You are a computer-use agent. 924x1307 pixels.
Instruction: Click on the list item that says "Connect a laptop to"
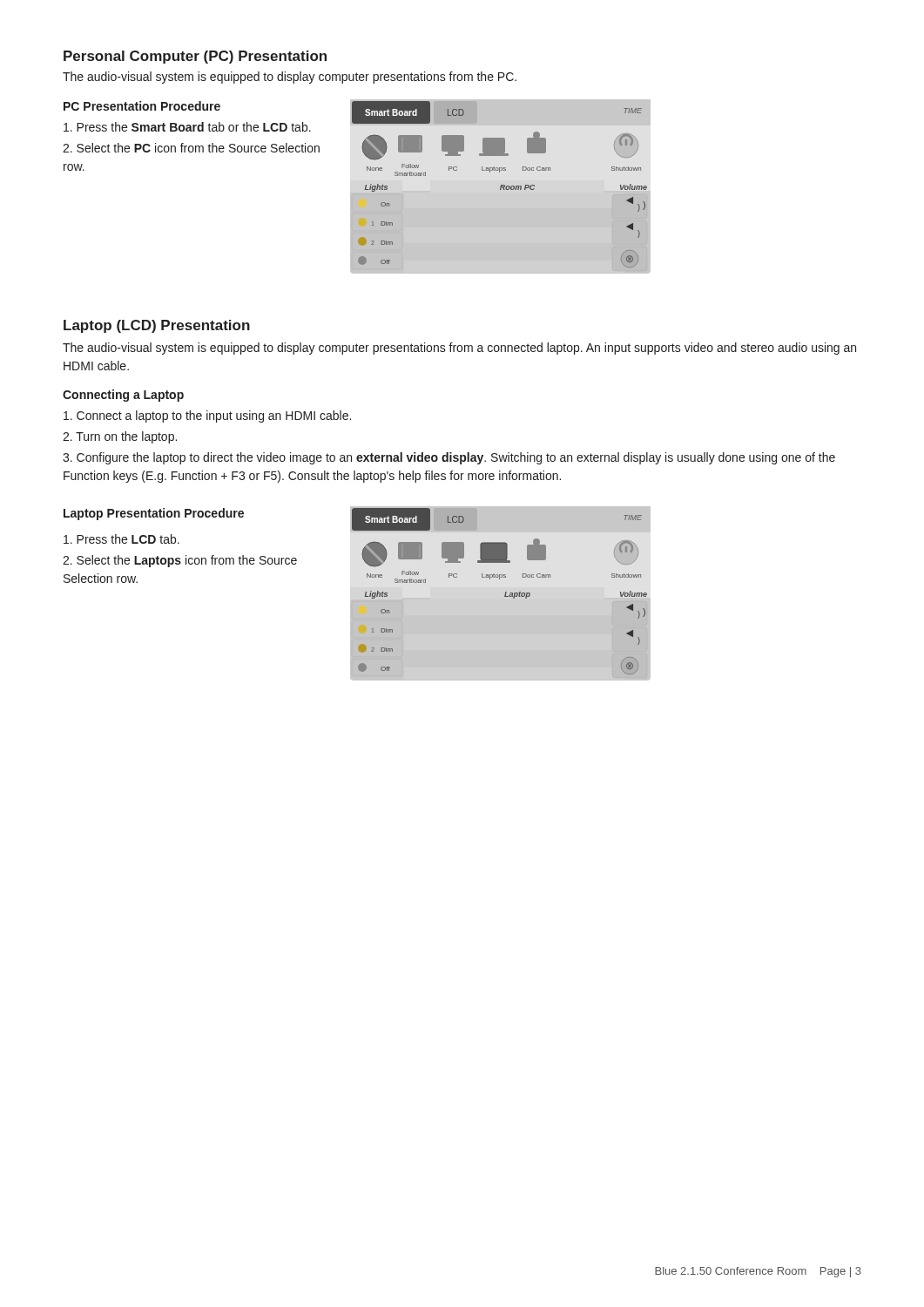pyautogui.click(x=207, y=416)
